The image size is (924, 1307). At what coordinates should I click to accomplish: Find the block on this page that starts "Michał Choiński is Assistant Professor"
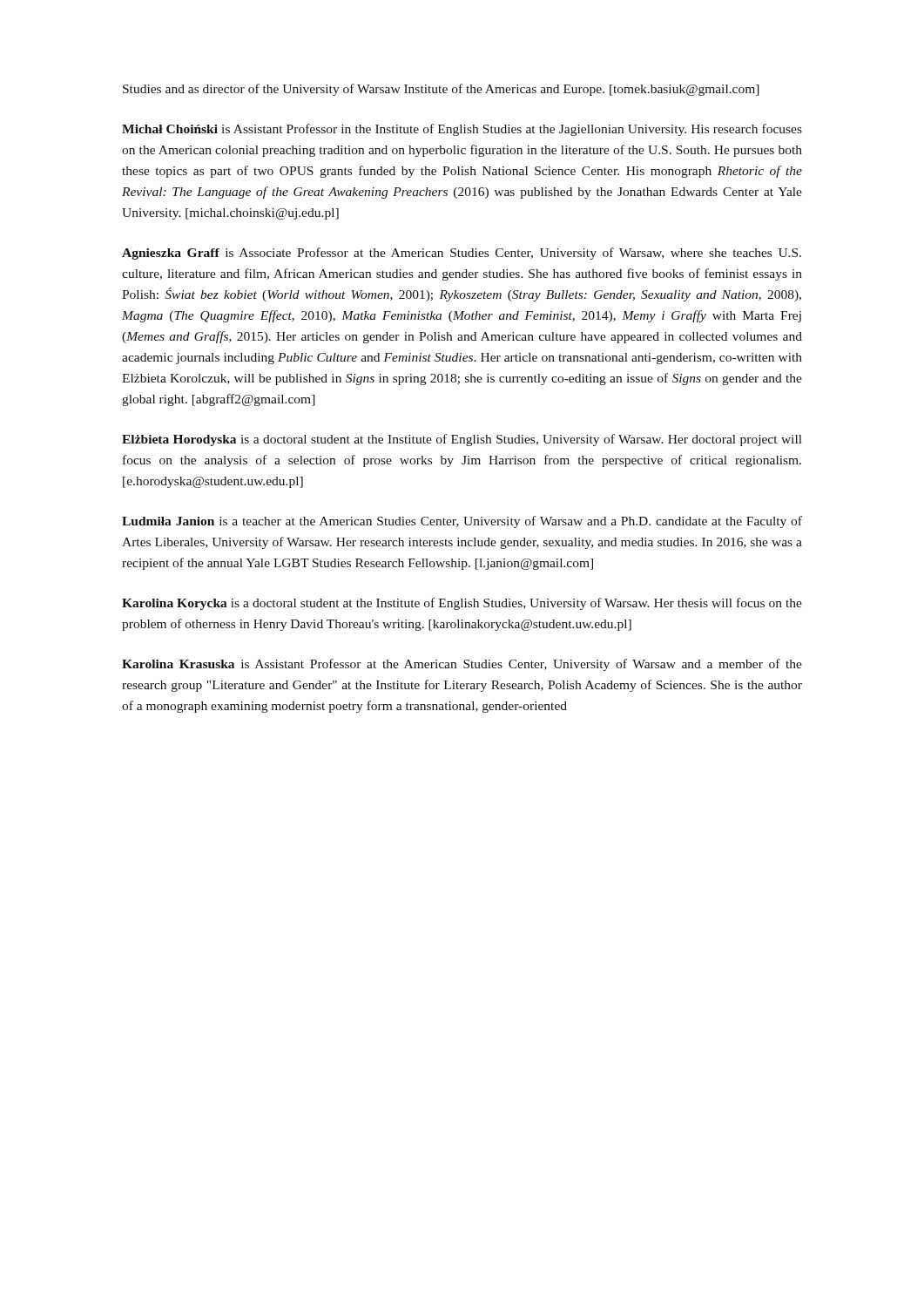click(462, 170)
